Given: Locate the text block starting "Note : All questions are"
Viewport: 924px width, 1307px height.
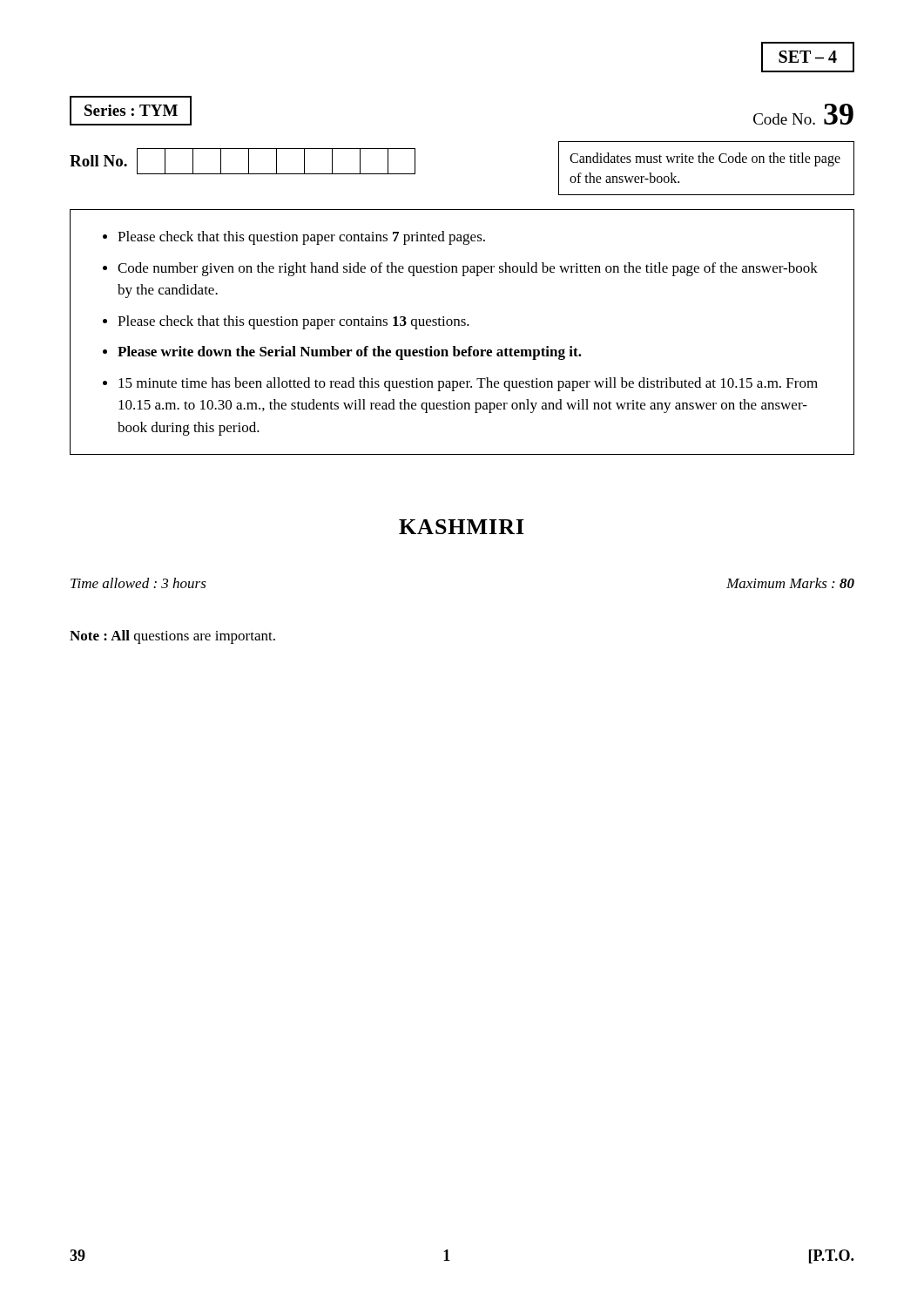Looking at the screenshot, I should point(173,636).
